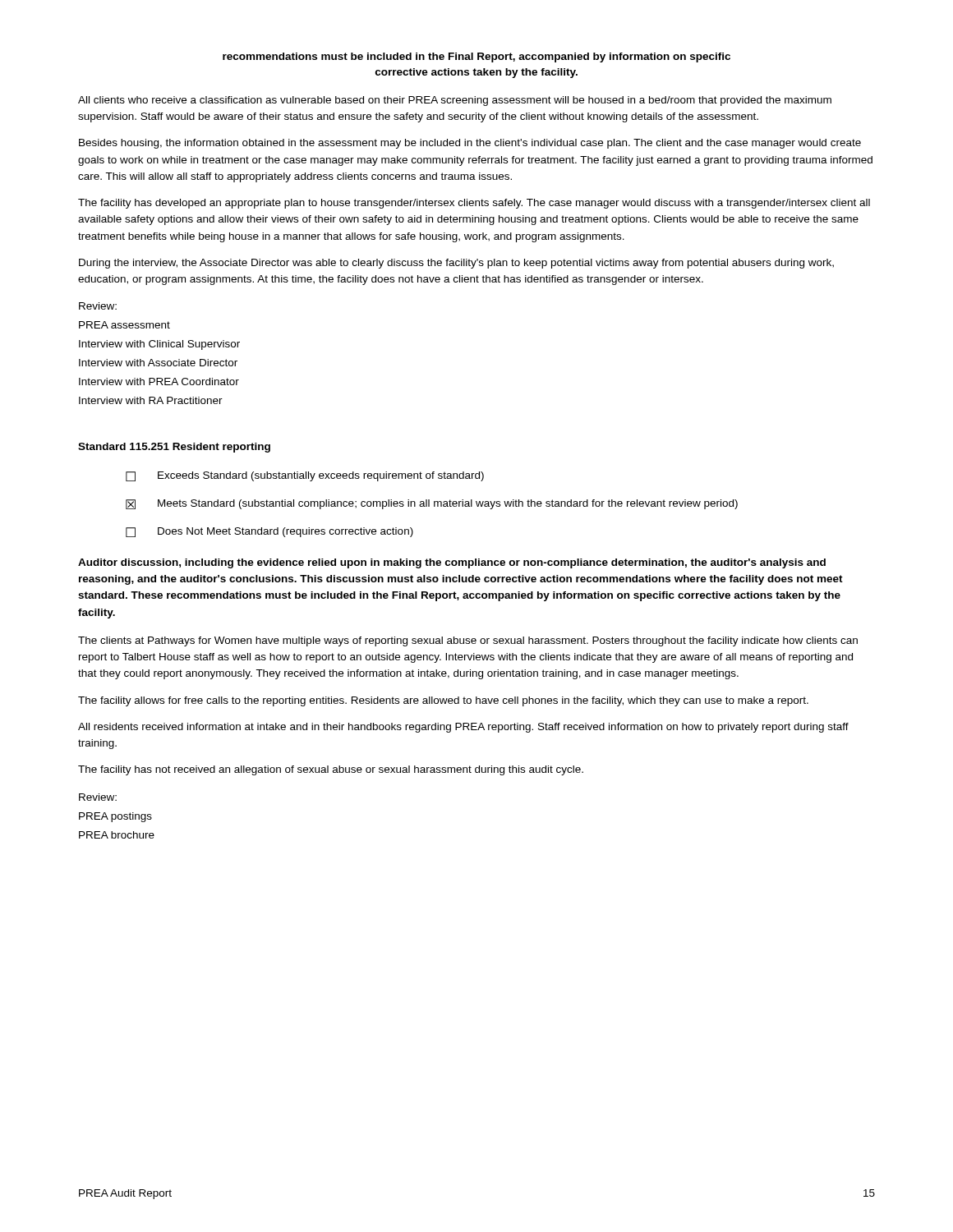Image resolution: width=953 pixels, height=1232 pixels.
Task: Find the block starting "☒ Meets Standard (substantial compliance;"
Action: 493,505
